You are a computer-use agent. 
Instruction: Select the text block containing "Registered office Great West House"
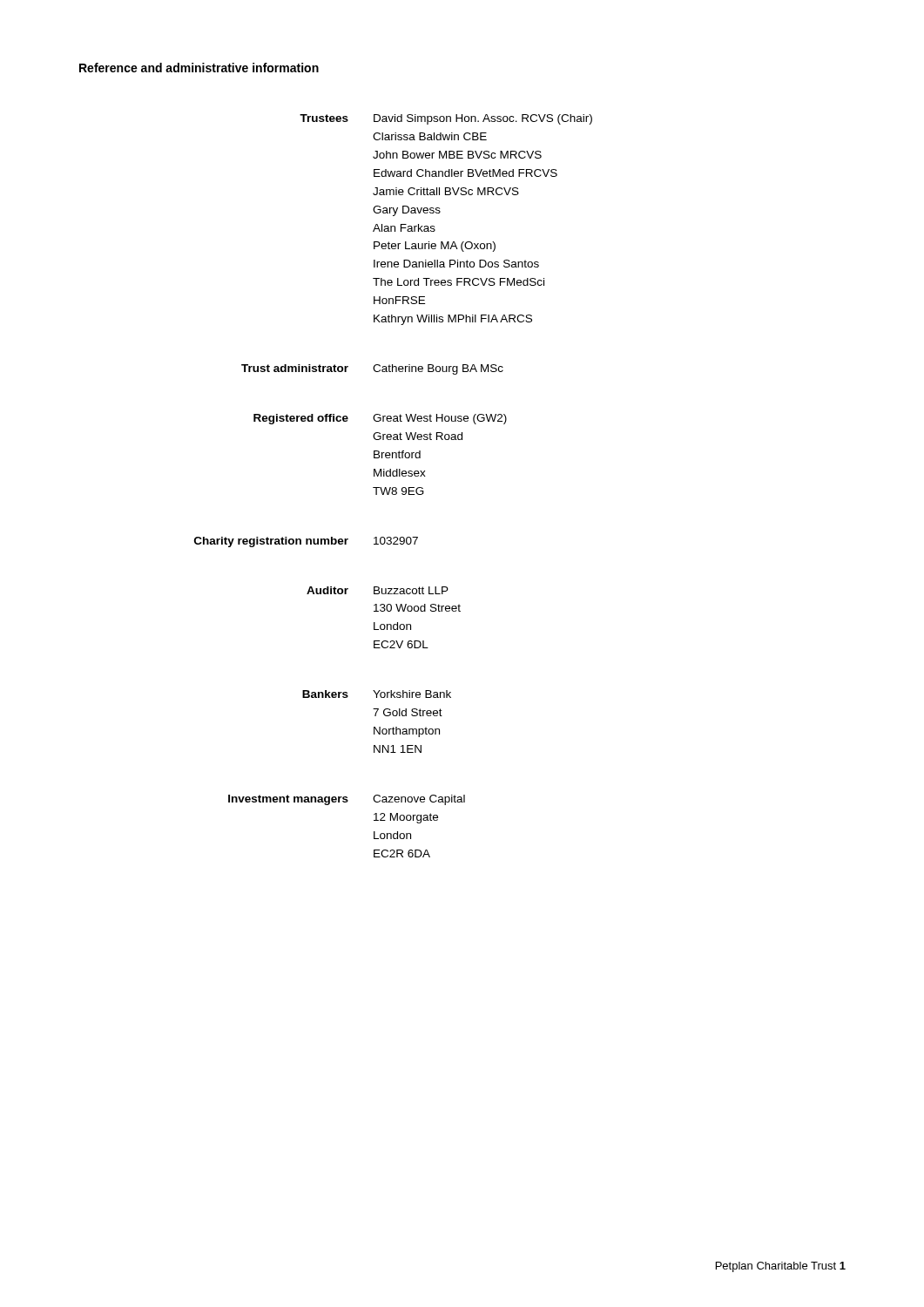(380, 419)
